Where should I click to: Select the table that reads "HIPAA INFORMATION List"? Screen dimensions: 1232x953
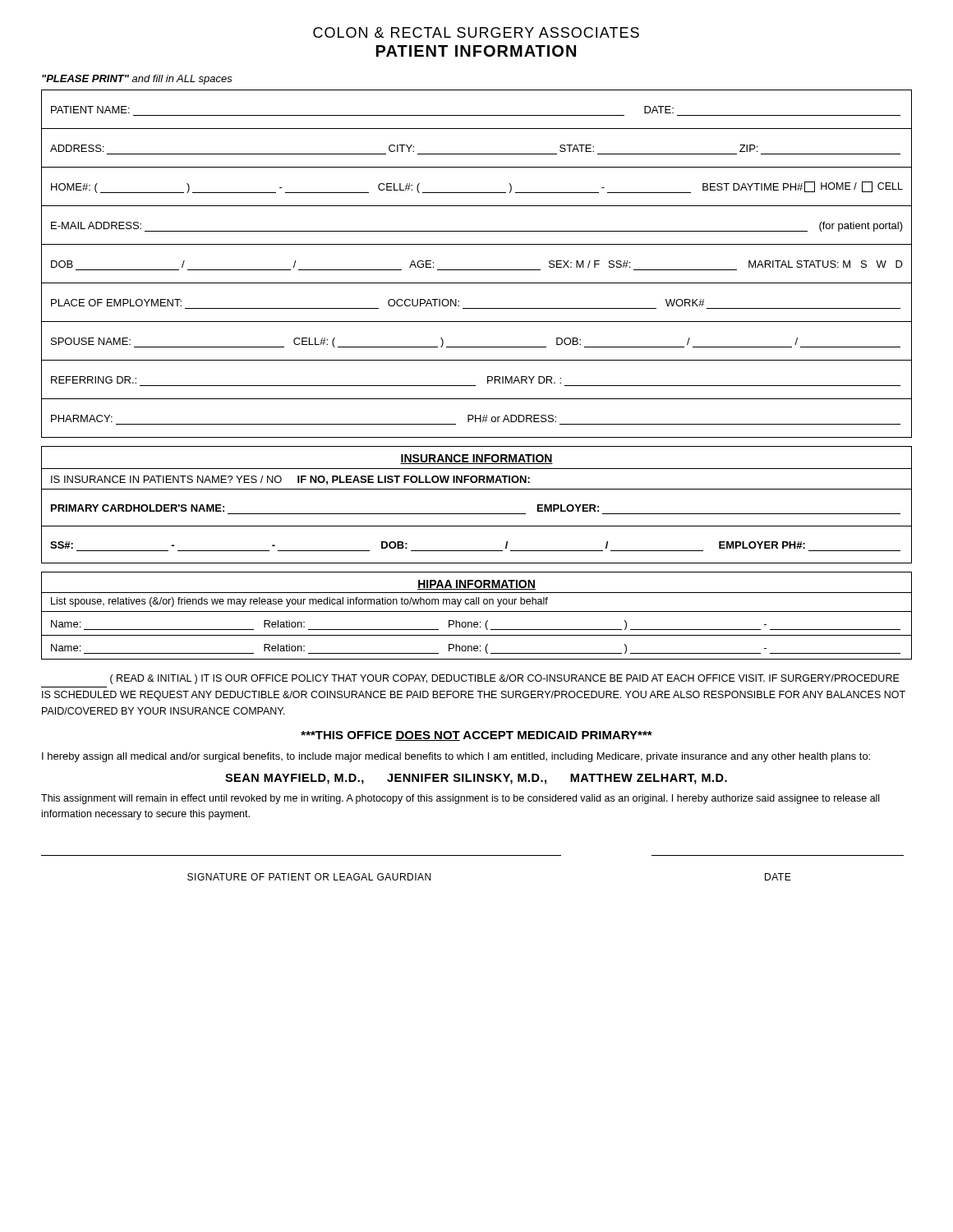(476, 616)
